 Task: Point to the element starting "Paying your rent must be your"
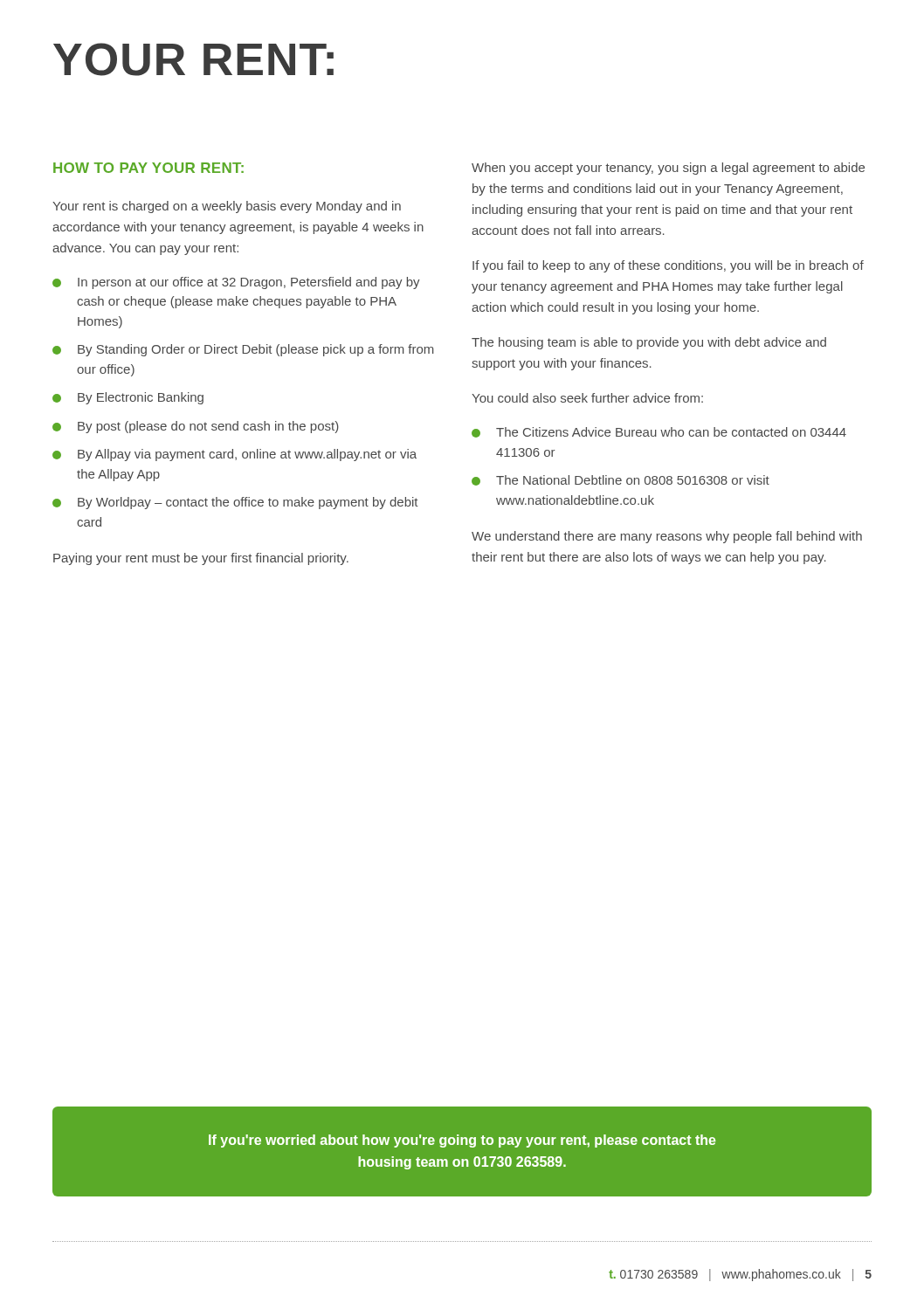(x=201, y=558)
